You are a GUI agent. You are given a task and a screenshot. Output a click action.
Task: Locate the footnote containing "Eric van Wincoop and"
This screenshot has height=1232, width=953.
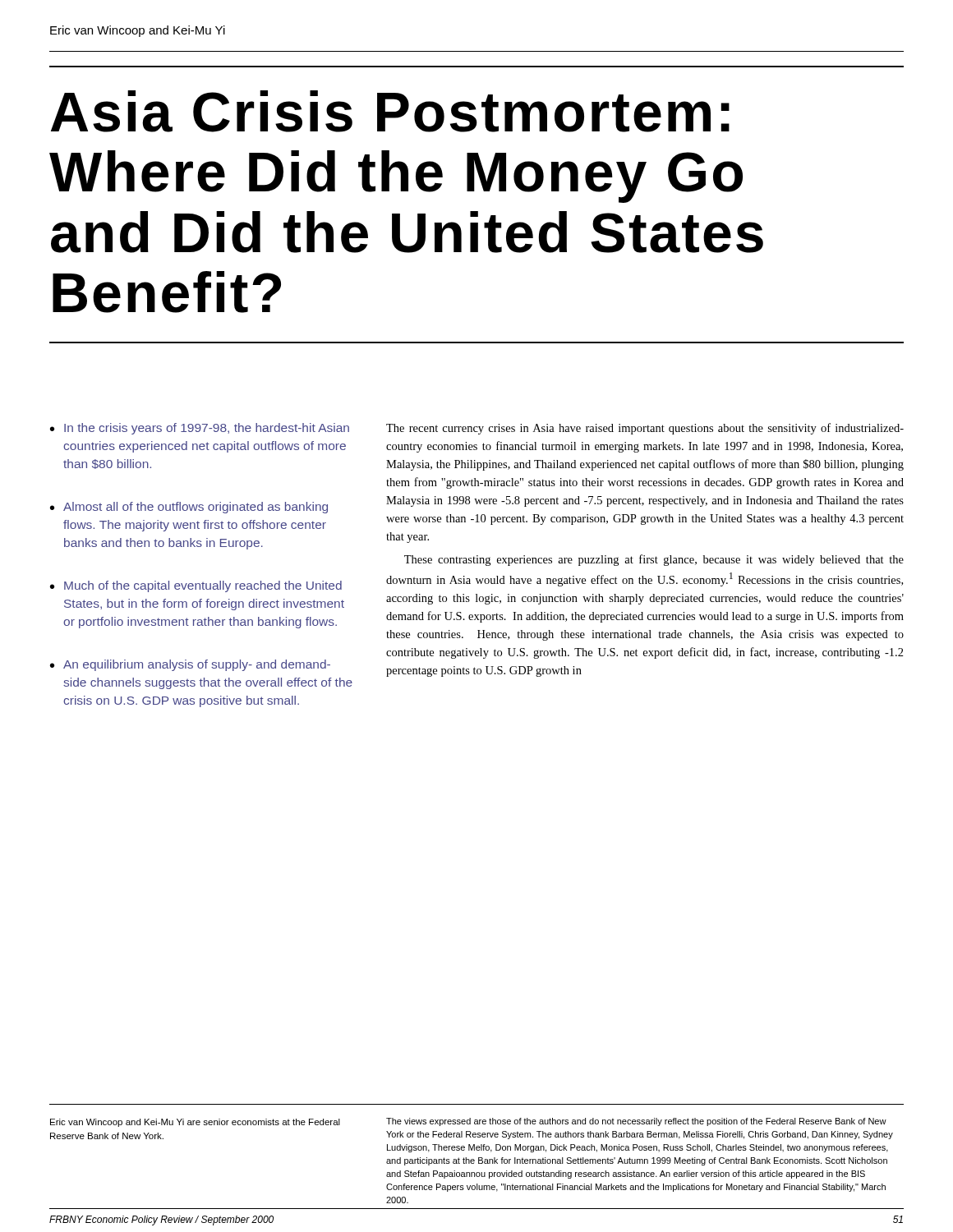[195, 1129]
